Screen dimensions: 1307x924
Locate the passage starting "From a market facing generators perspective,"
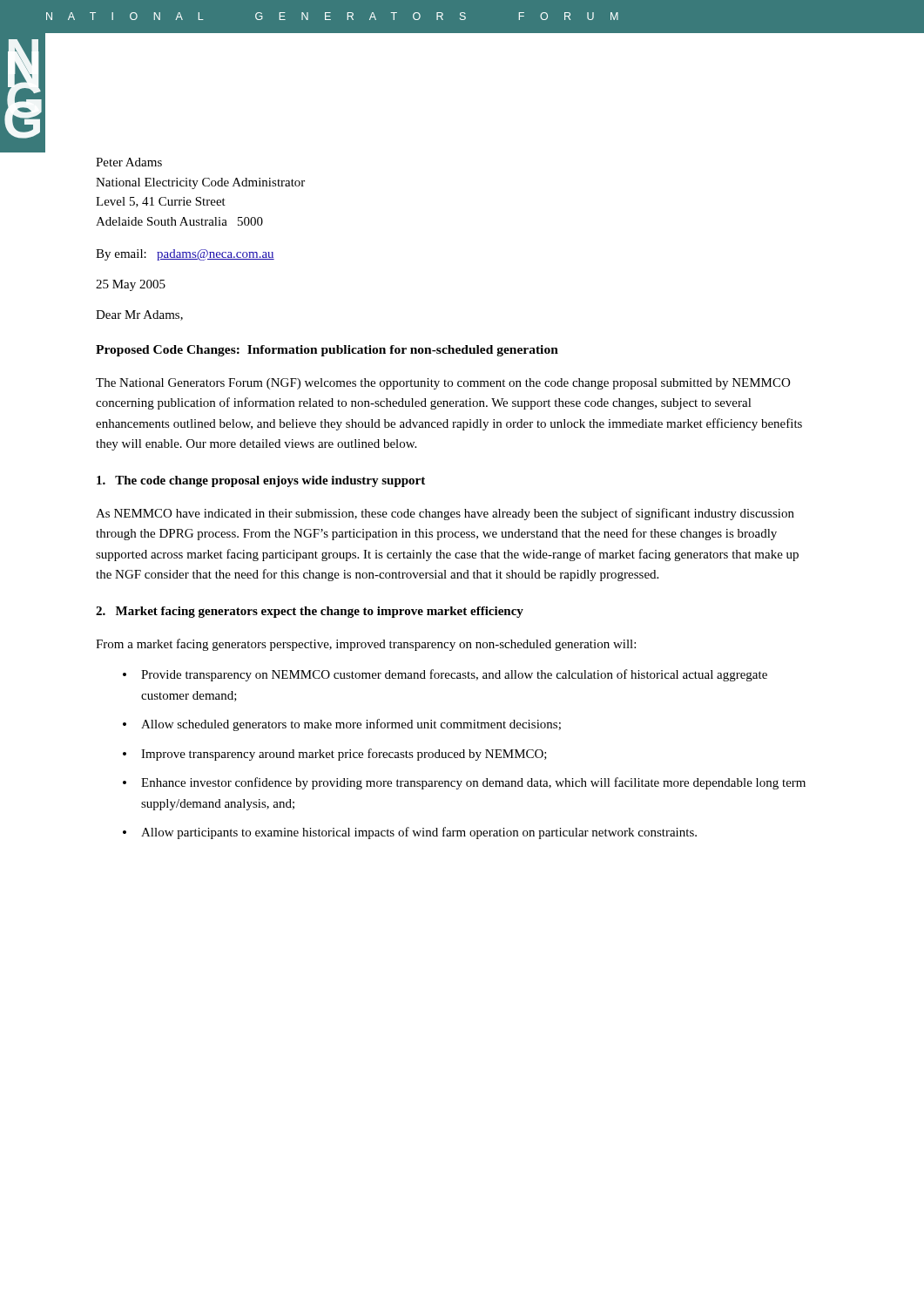366,644
